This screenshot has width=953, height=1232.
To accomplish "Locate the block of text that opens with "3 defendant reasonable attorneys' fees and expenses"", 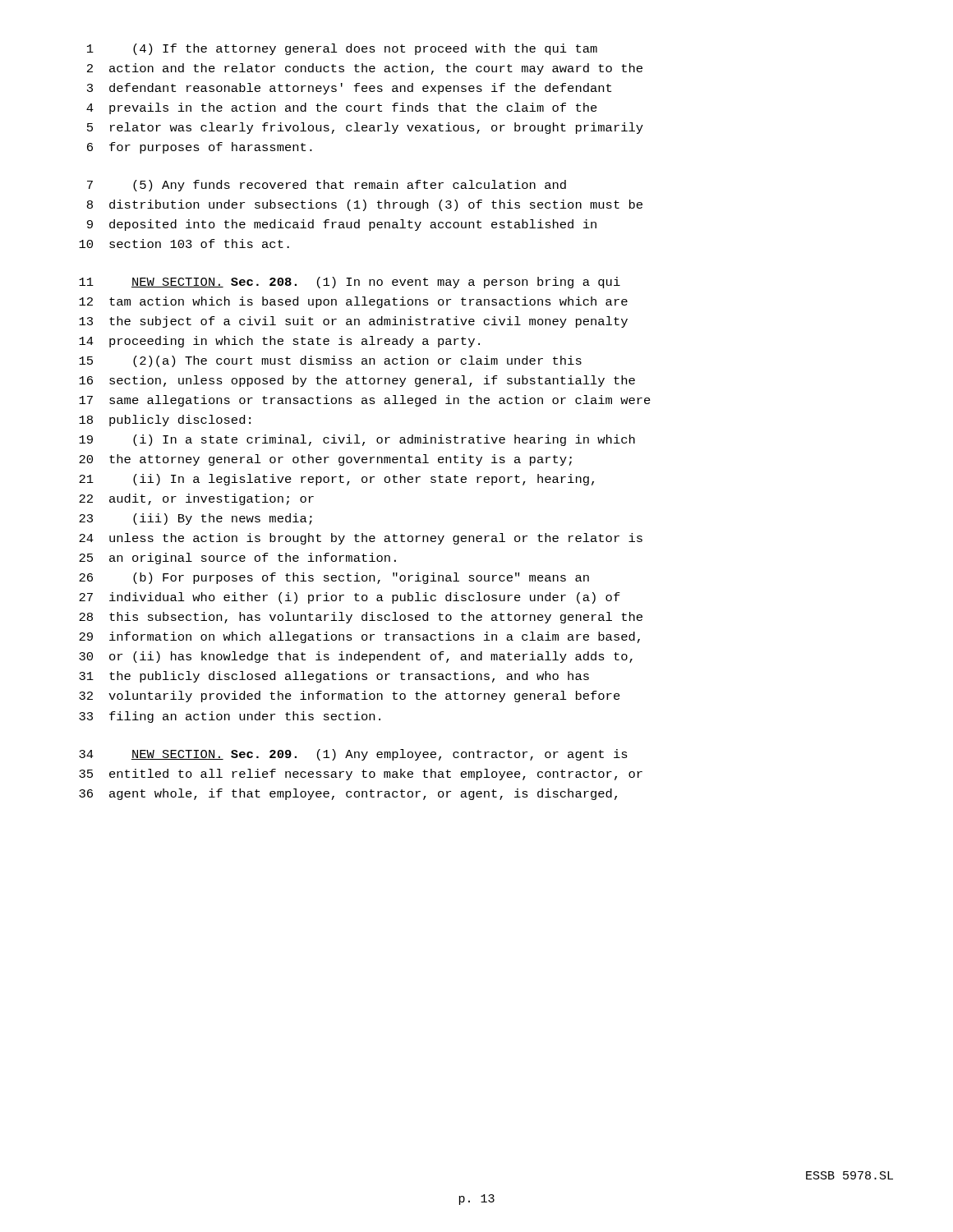I will pyautogui.click(x=476, y=89).
